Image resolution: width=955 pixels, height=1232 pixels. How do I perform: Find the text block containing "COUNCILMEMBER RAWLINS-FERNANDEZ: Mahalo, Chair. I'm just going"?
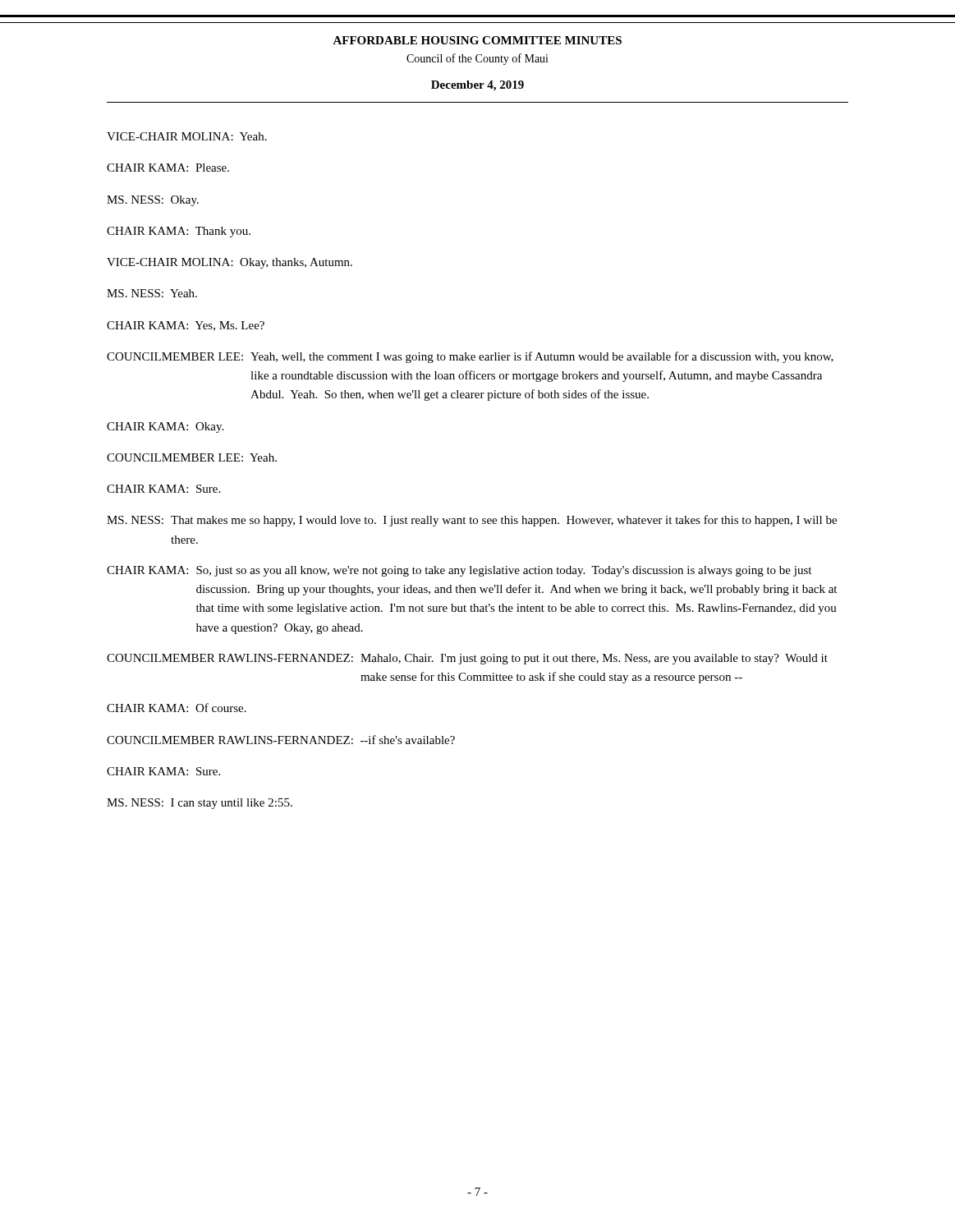point(478,668)
